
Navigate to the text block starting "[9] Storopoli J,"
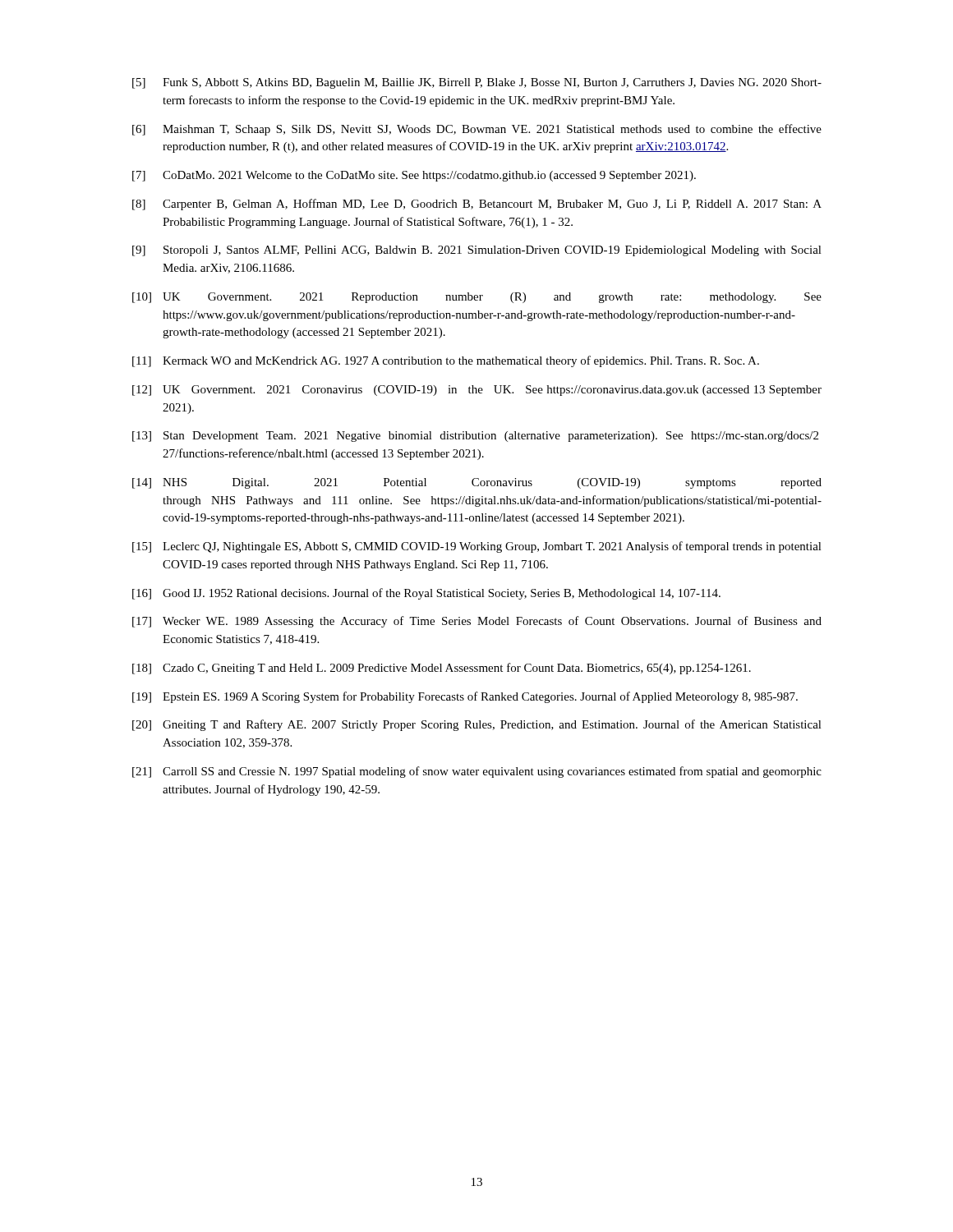click(476, 260)
